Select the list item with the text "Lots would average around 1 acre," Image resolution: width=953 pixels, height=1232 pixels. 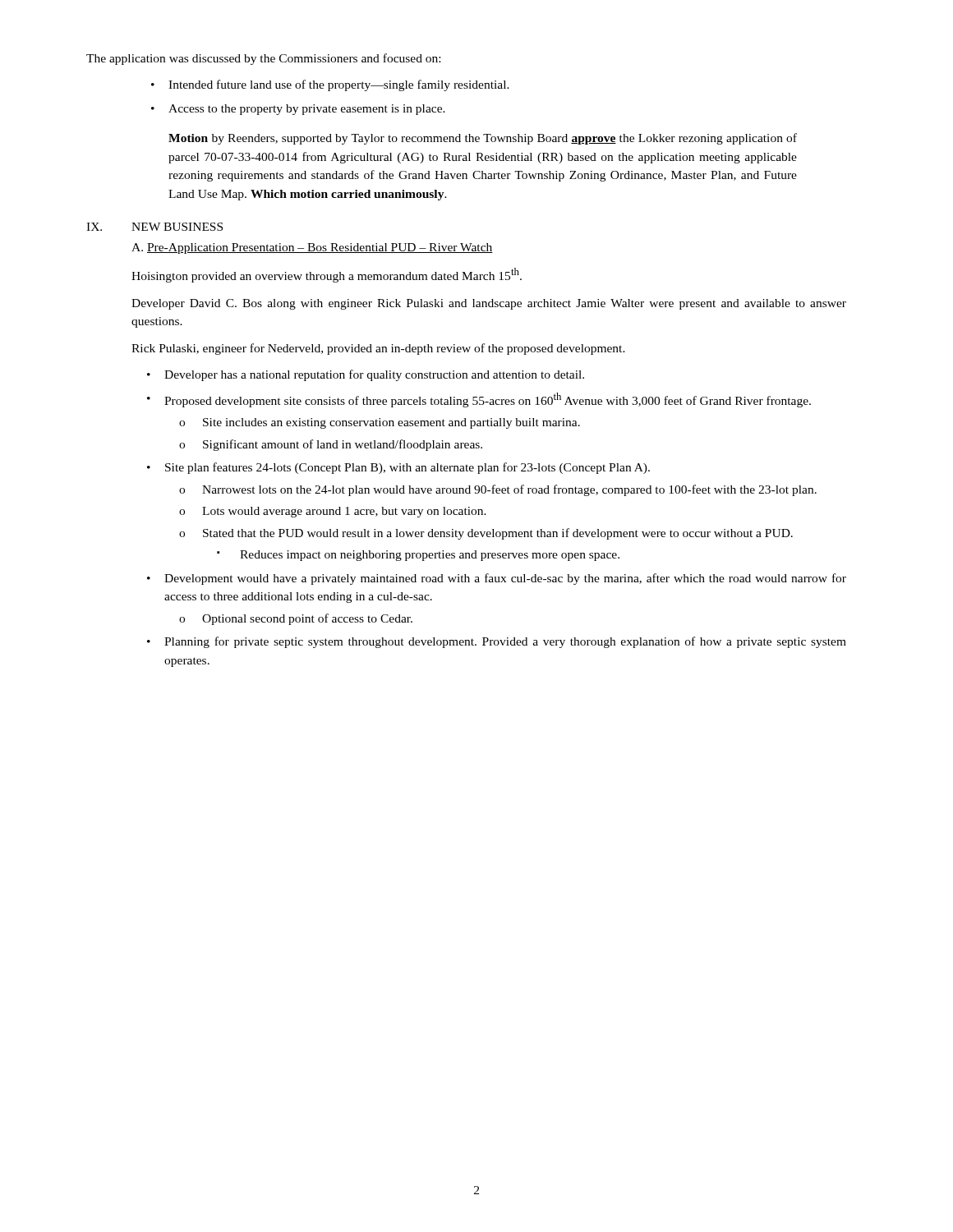pos(344,511)
